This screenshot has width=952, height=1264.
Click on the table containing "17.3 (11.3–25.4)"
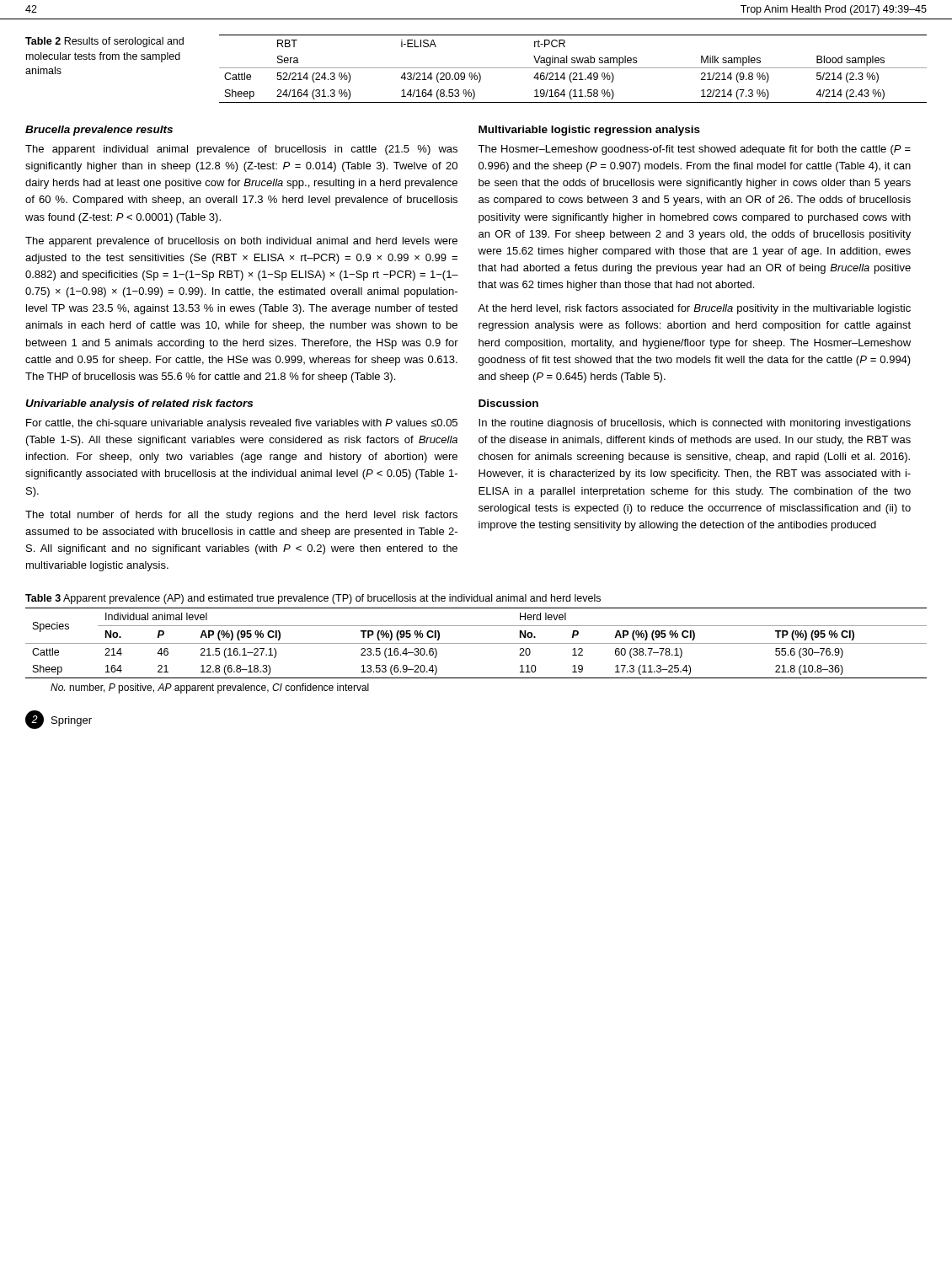point(476,643)
